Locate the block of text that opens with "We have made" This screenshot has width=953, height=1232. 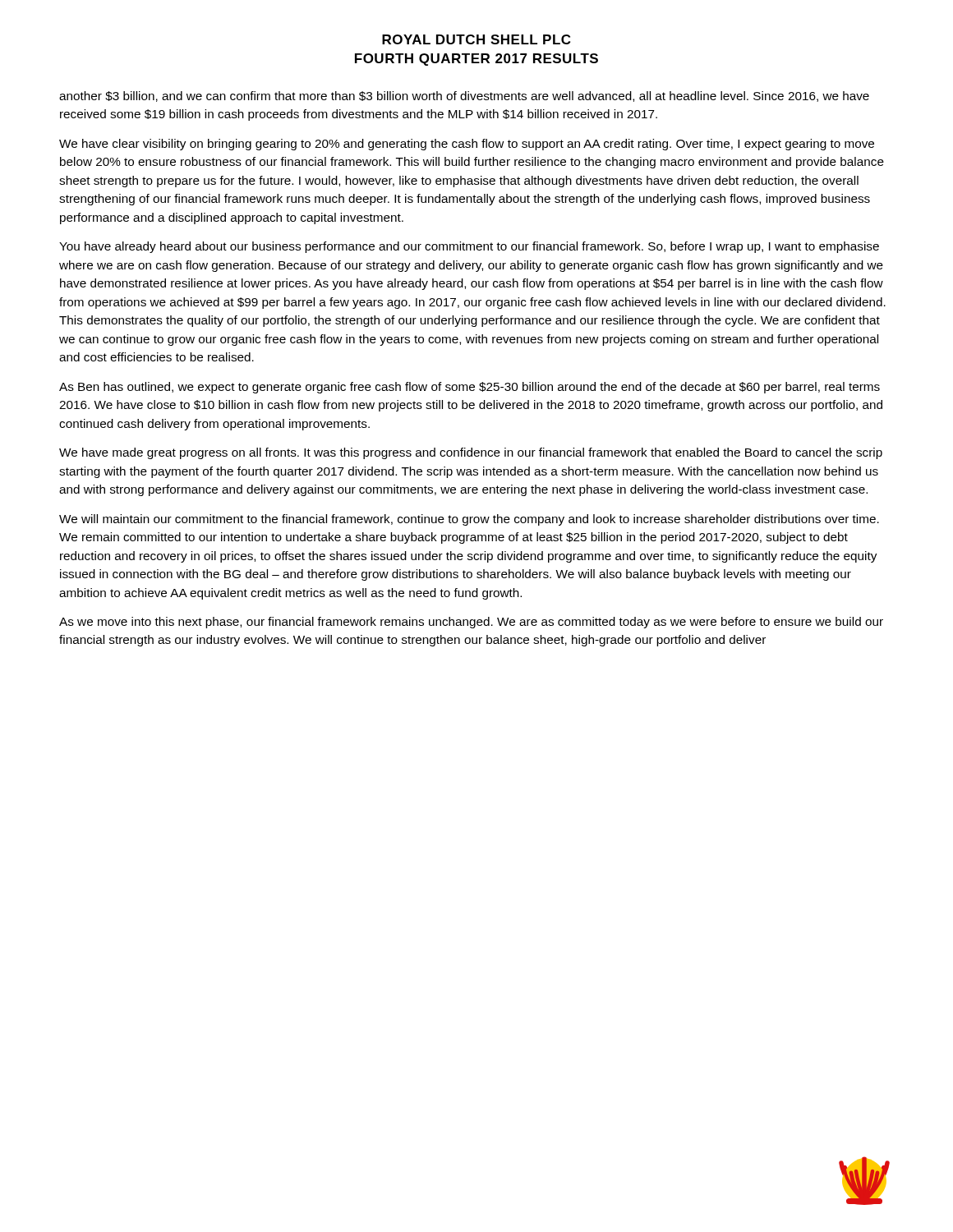point(471,471)
